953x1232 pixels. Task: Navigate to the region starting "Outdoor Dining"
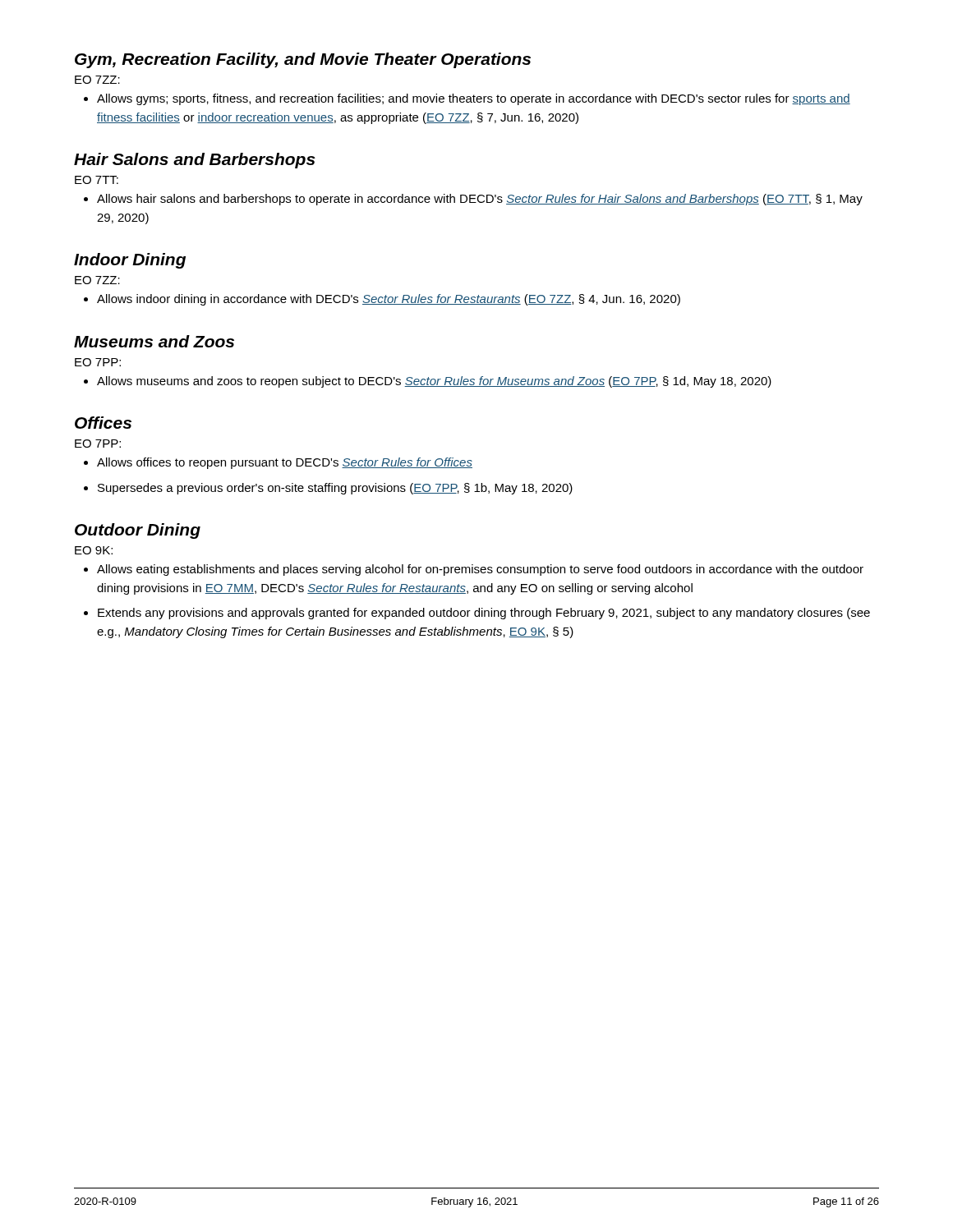pos(137,529)
